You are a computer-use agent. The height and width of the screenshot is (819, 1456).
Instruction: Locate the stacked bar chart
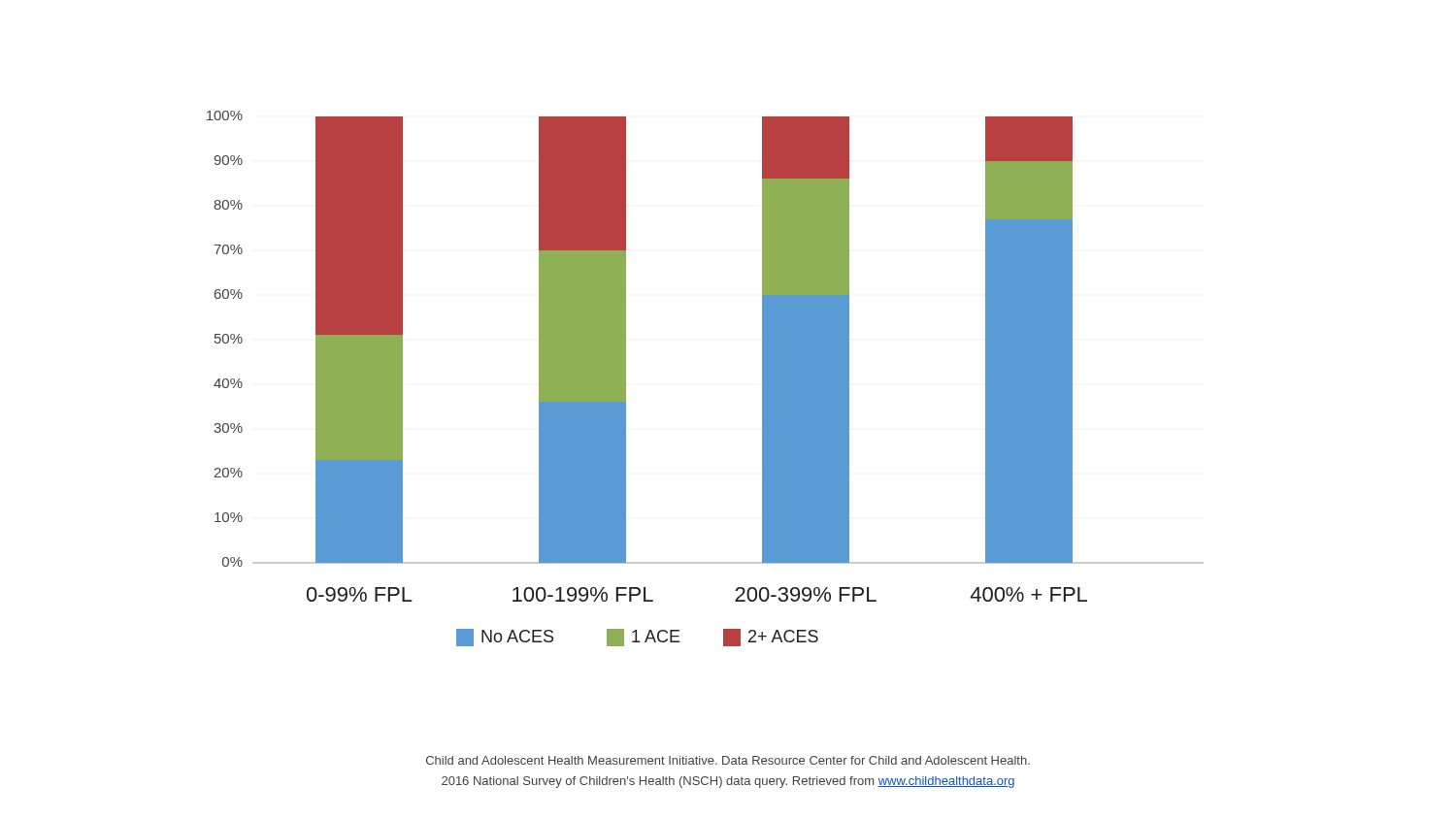709,378
